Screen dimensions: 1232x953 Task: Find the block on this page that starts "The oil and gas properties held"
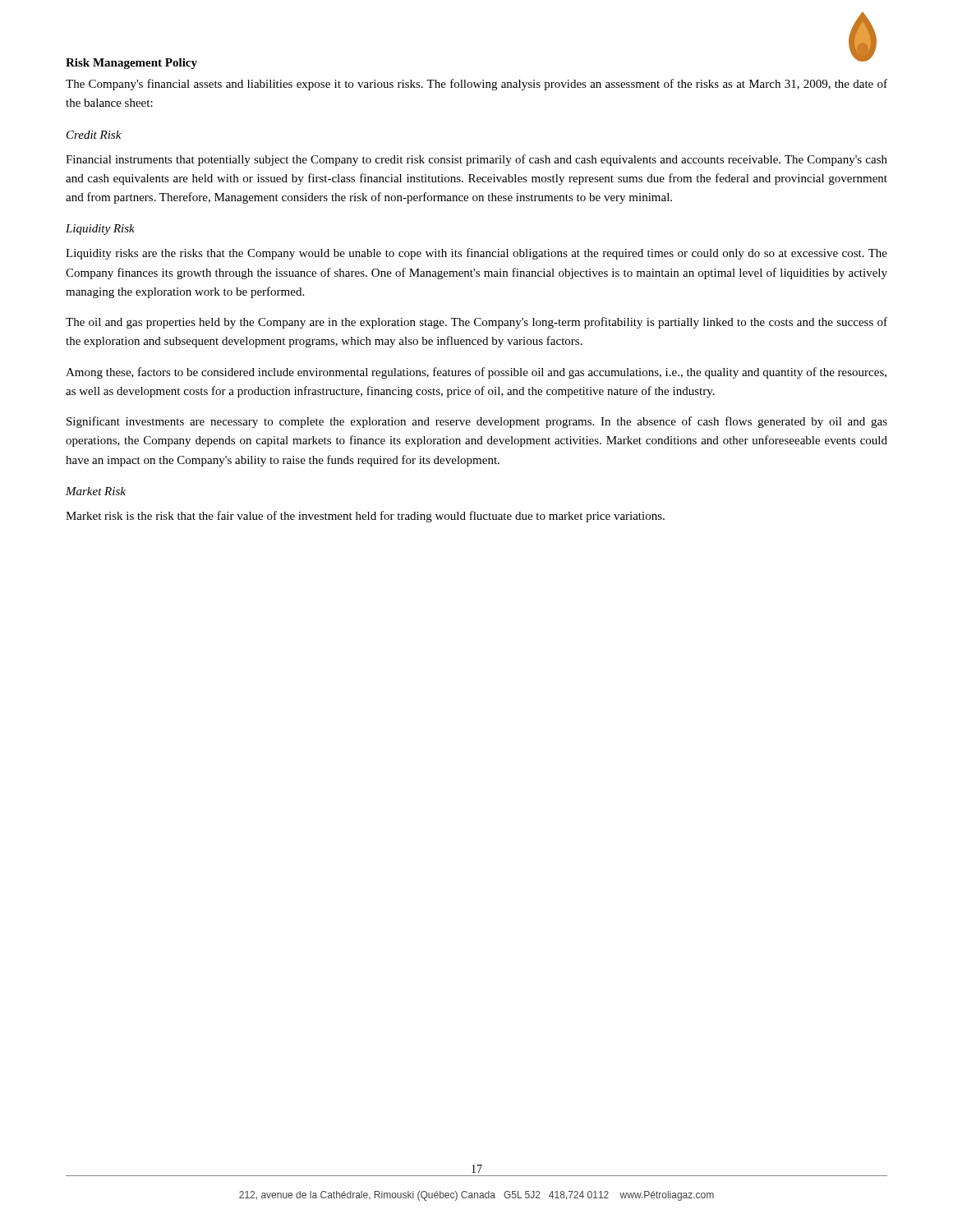pos(476,332)
